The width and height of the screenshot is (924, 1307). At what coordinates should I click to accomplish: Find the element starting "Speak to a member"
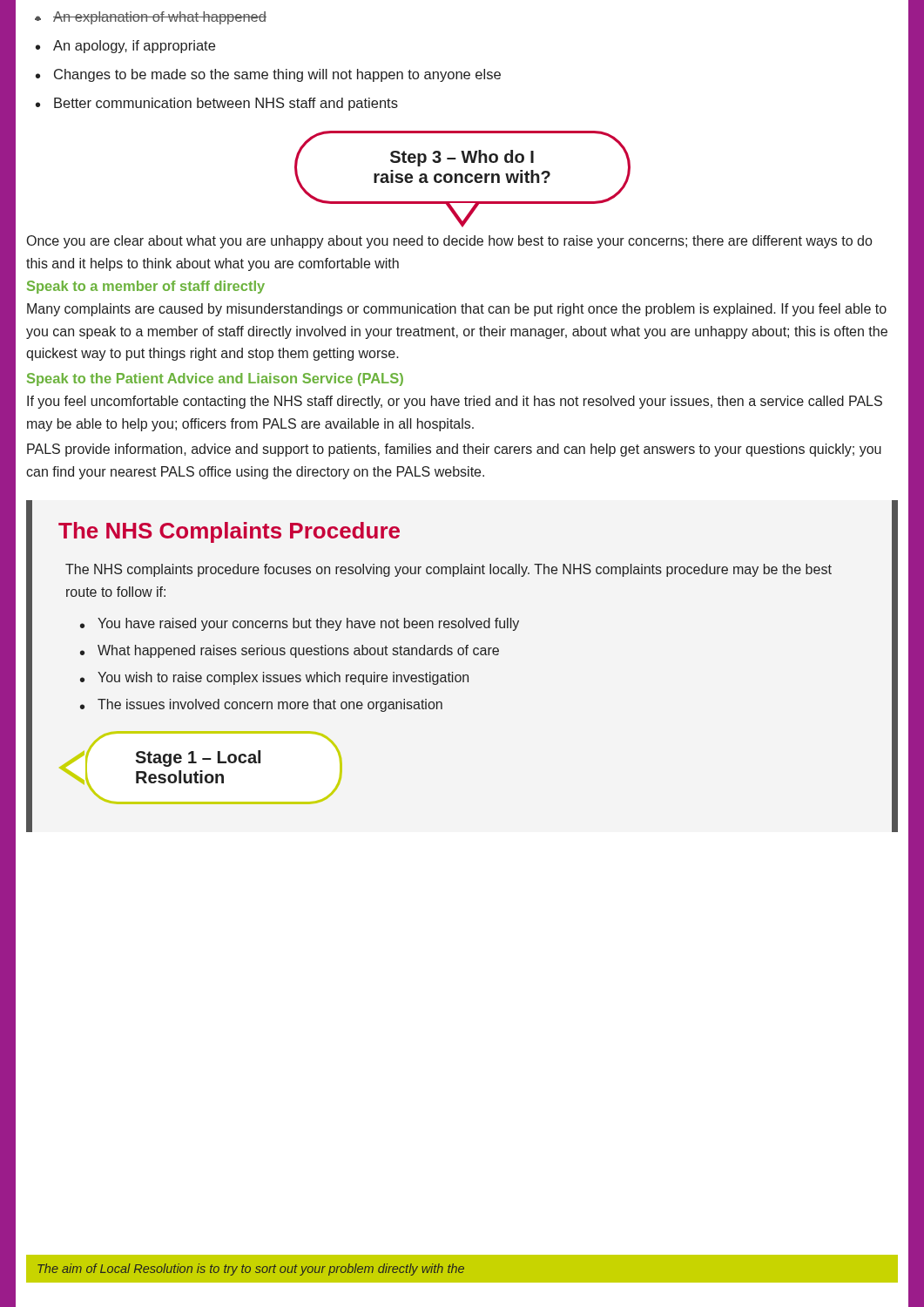(146, 286)
